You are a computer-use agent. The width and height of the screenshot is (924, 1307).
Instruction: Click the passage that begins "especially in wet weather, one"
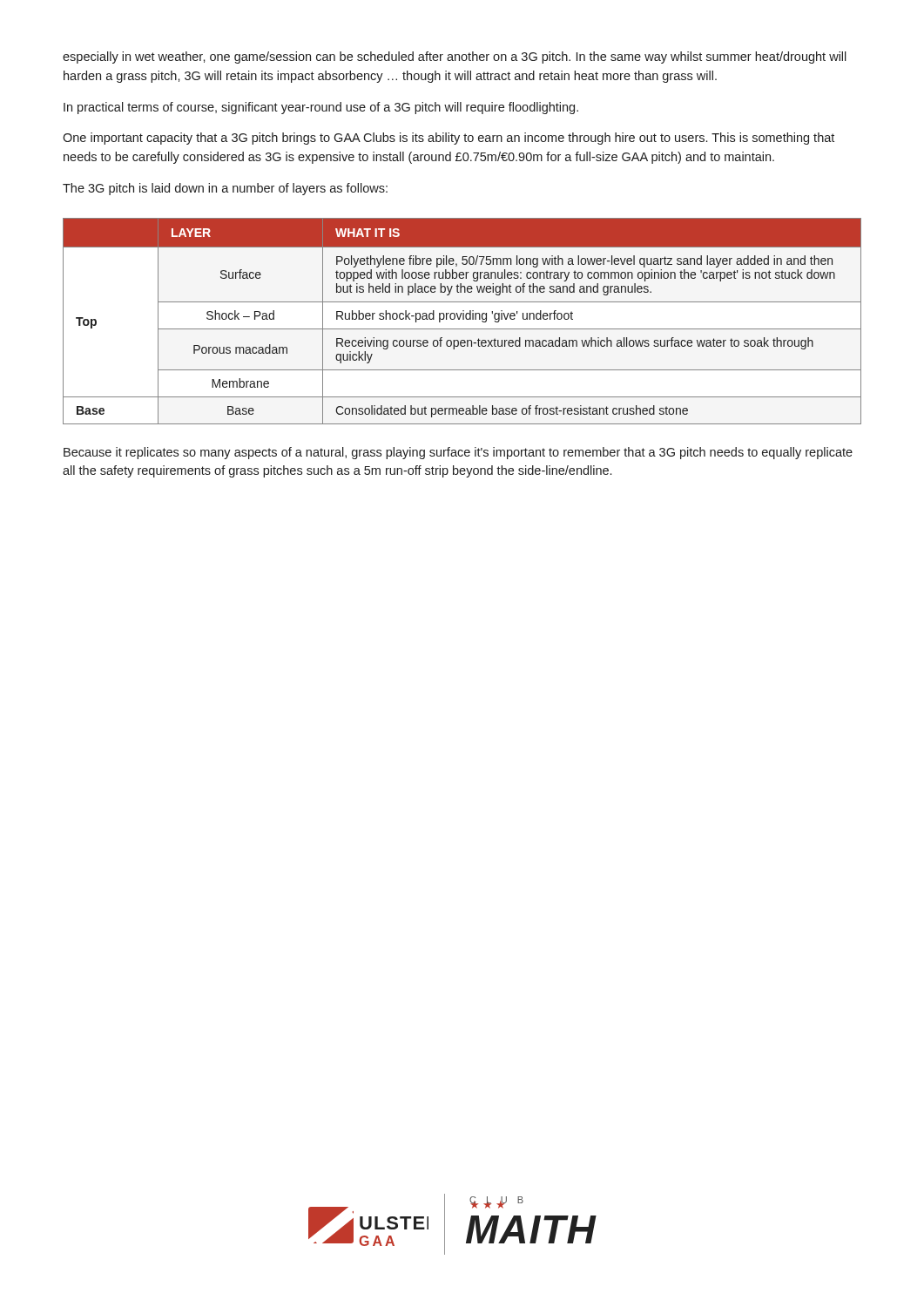455,66
